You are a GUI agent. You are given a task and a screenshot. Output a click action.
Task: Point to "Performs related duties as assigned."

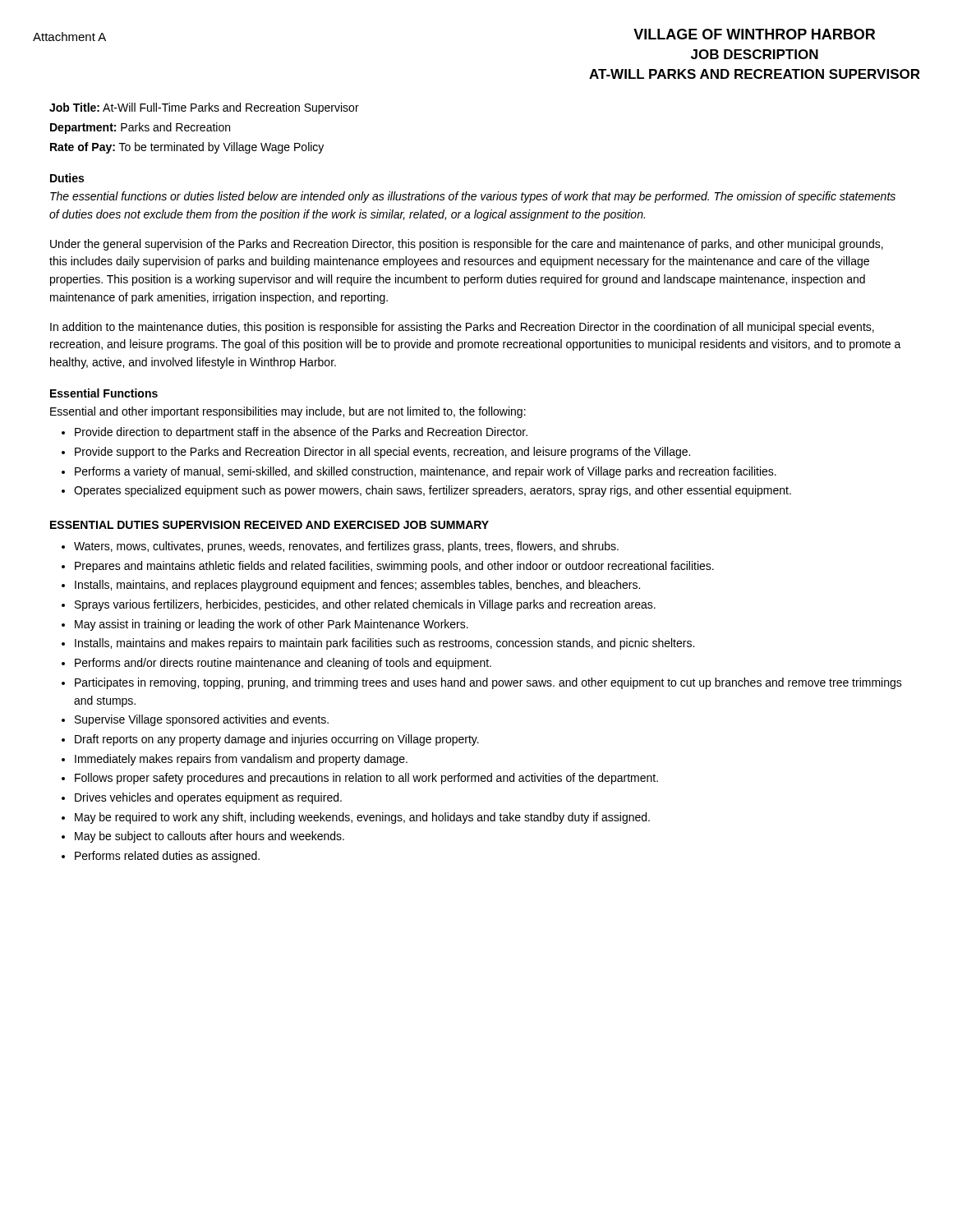point(167,856)
